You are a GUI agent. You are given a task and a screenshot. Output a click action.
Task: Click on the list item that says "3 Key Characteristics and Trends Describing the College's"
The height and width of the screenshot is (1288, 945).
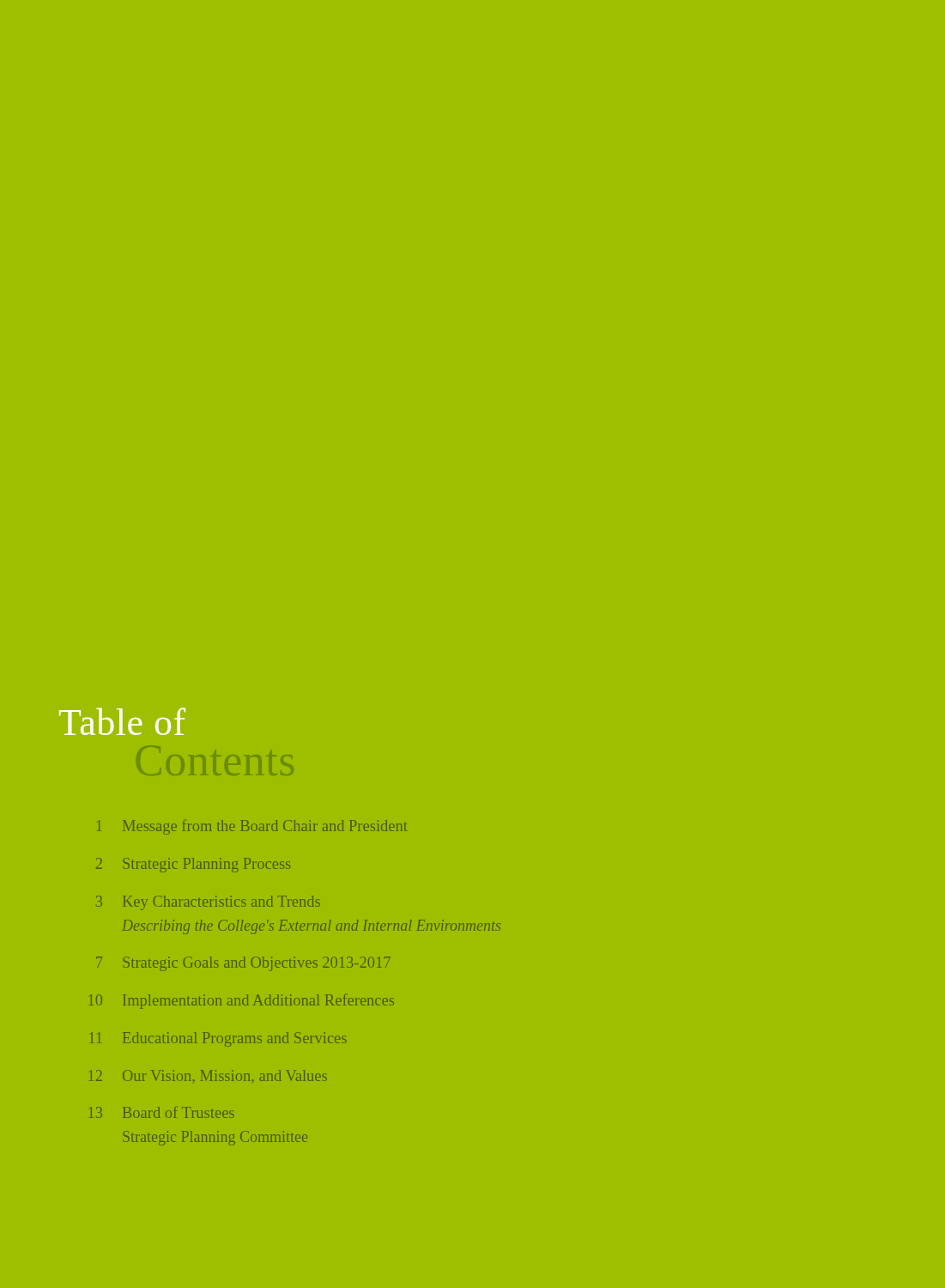[x=380, y=914]
